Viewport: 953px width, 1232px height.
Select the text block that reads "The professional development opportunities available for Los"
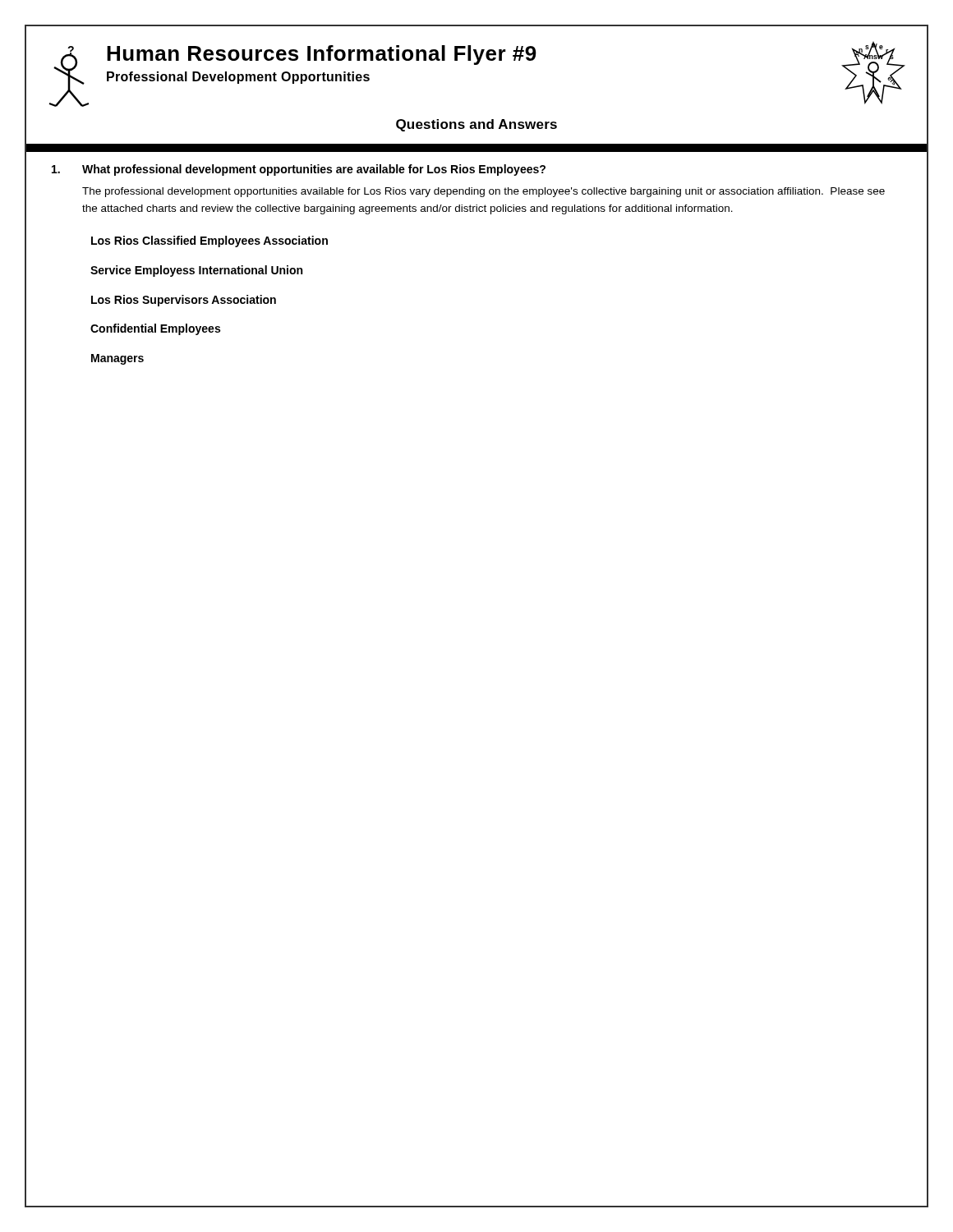point(484,199)
